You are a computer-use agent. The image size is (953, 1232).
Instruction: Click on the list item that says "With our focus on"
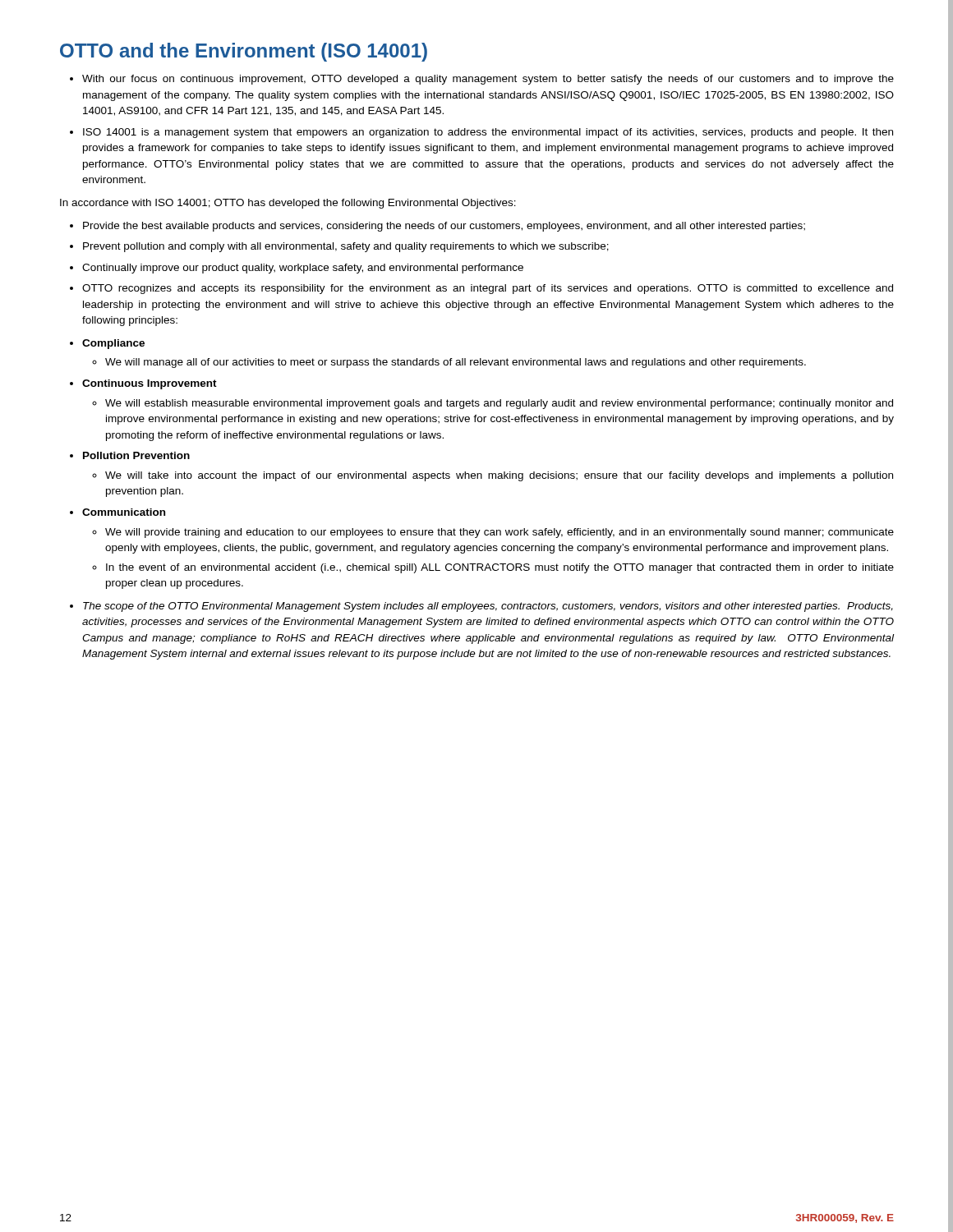488,95
